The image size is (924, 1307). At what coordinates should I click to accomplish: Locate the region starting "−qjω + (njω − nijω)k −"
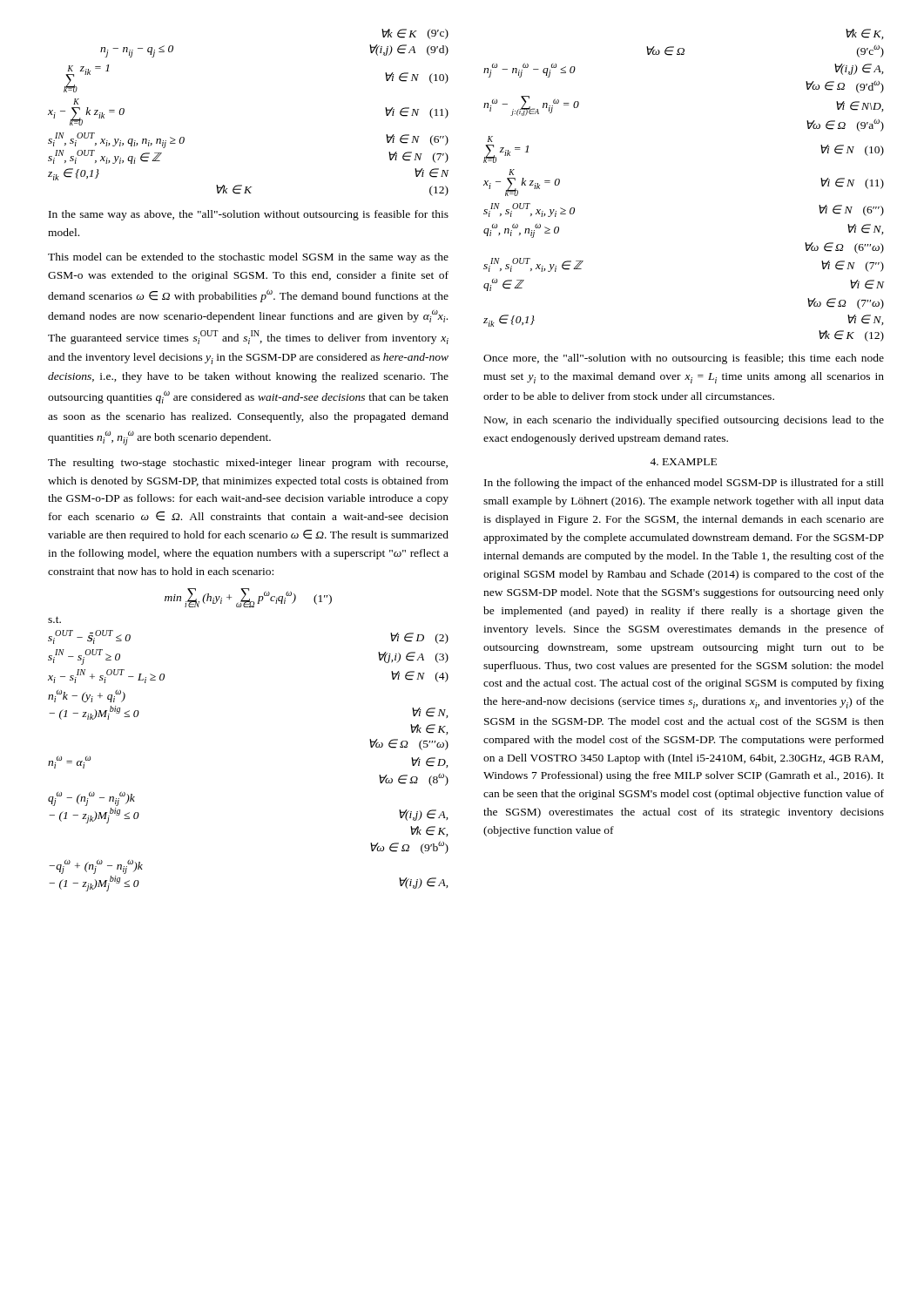(96, 867)
